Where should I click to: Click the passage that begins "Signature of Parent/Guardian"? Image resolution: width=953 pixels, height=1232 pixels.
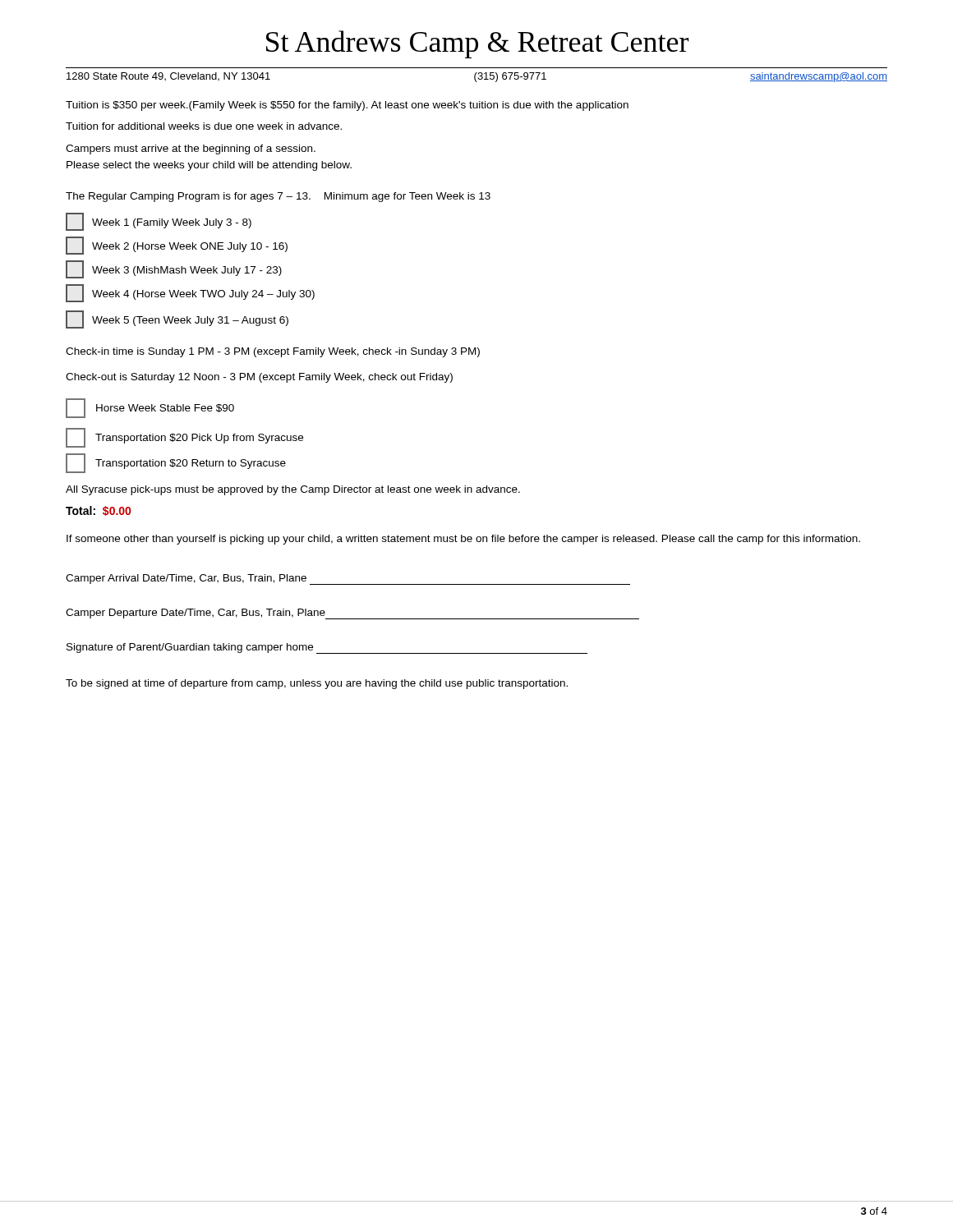[327, 647]
